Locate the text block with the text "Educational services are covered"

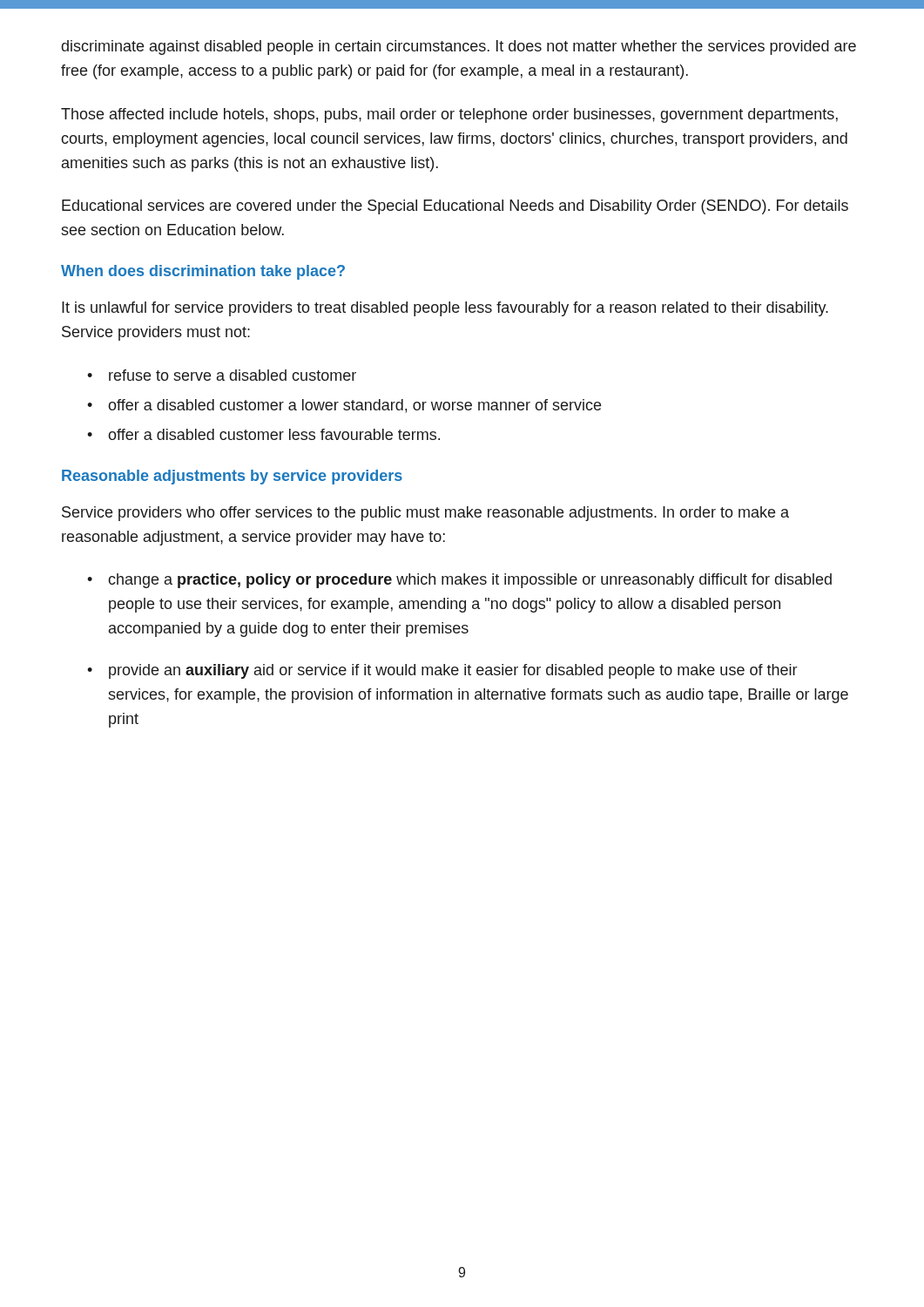click(455, 218)
